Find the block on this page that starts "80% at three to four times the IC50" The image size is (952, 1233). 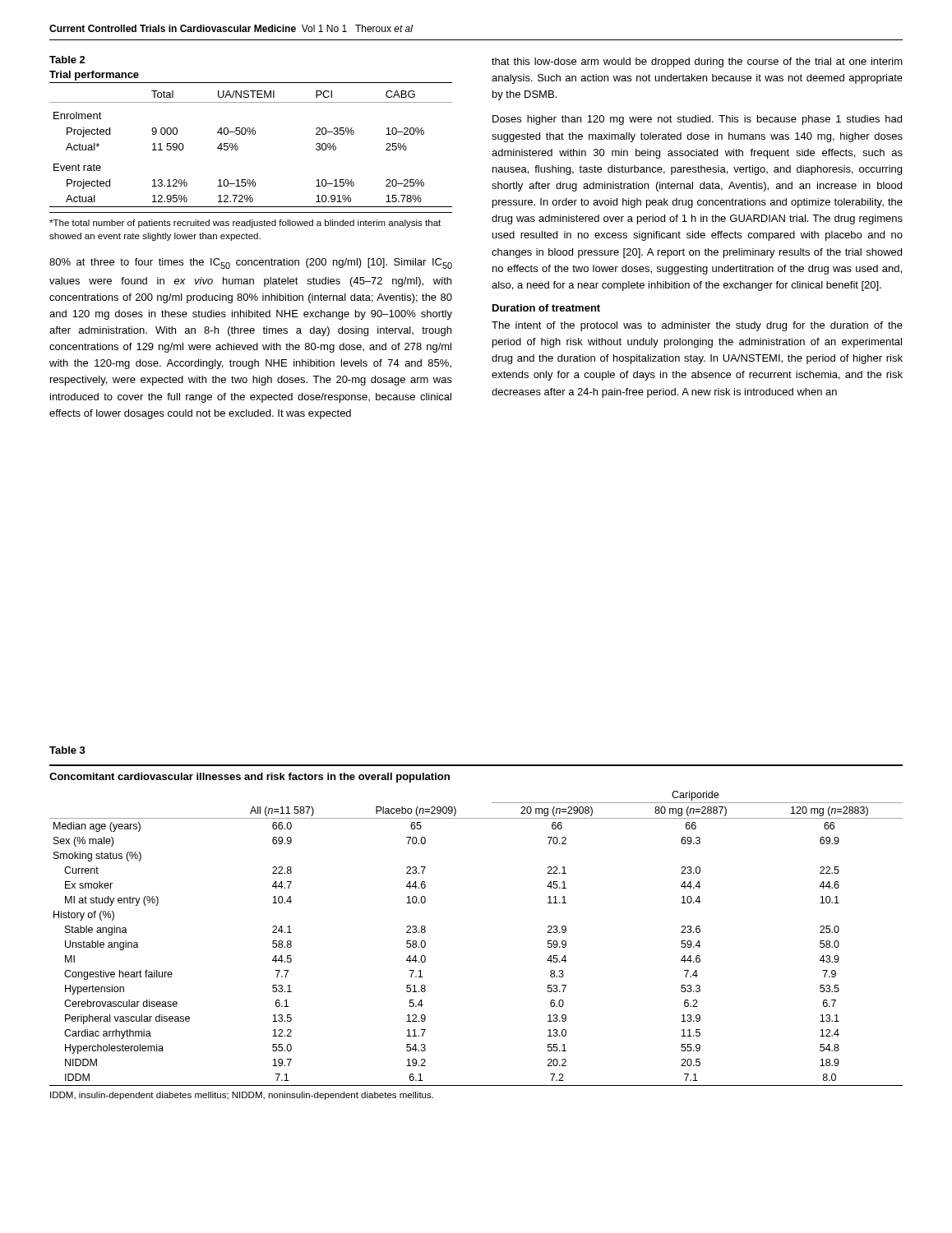point(251,337)
